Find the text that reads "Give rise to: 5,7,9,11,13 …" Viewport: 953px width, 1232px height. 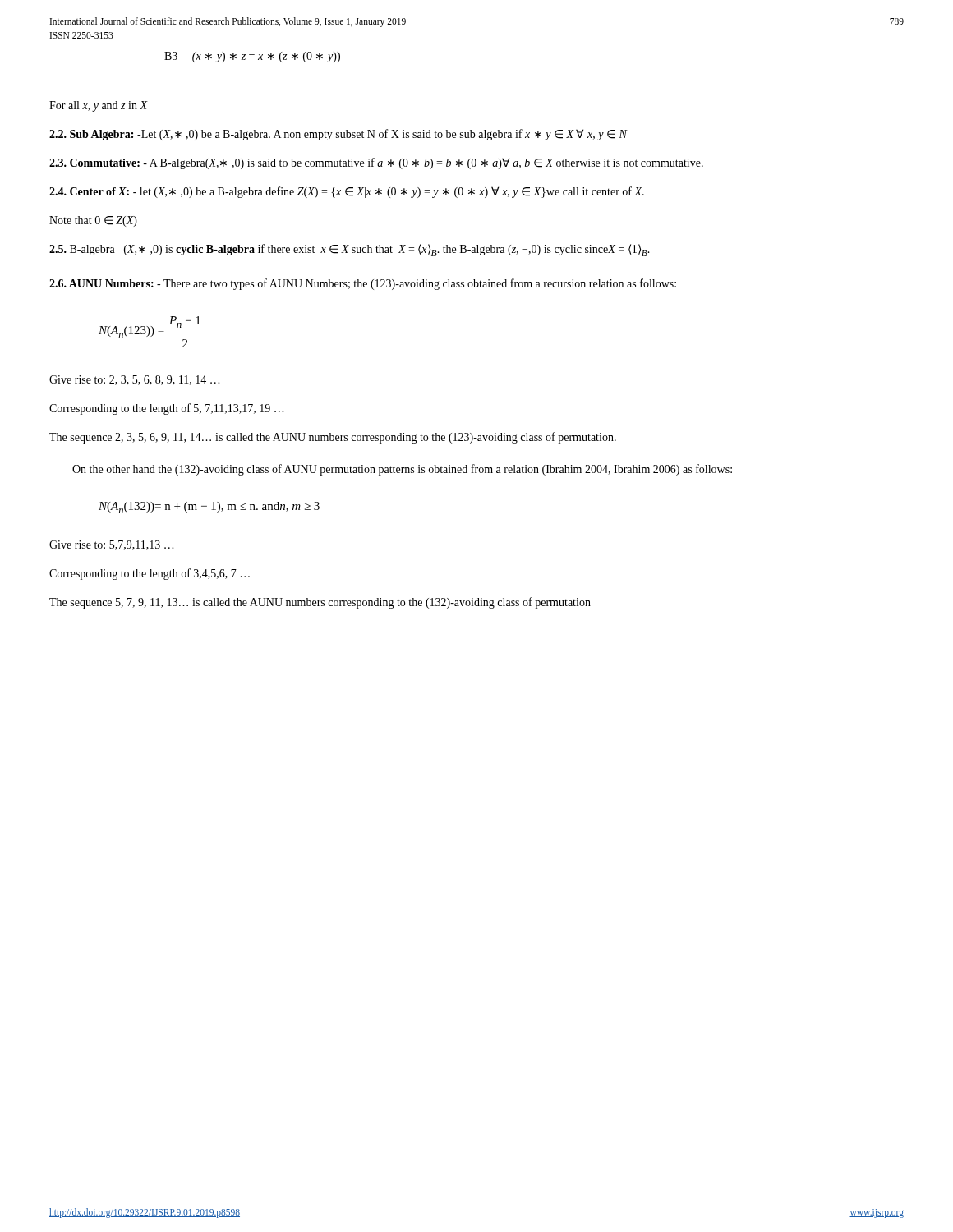(112, 545)
